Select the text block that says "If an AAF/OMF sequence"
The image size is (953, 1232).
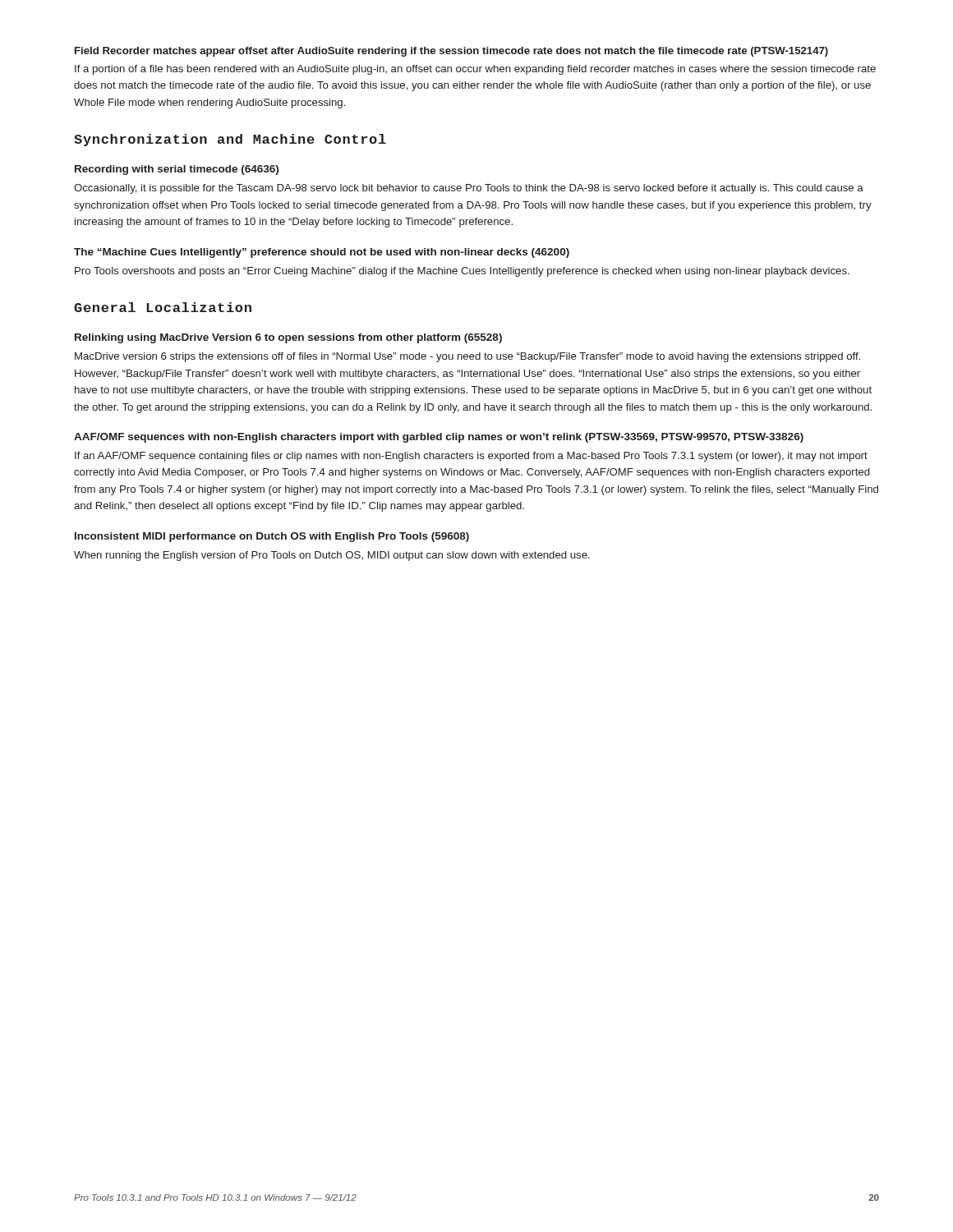point(476,481)
